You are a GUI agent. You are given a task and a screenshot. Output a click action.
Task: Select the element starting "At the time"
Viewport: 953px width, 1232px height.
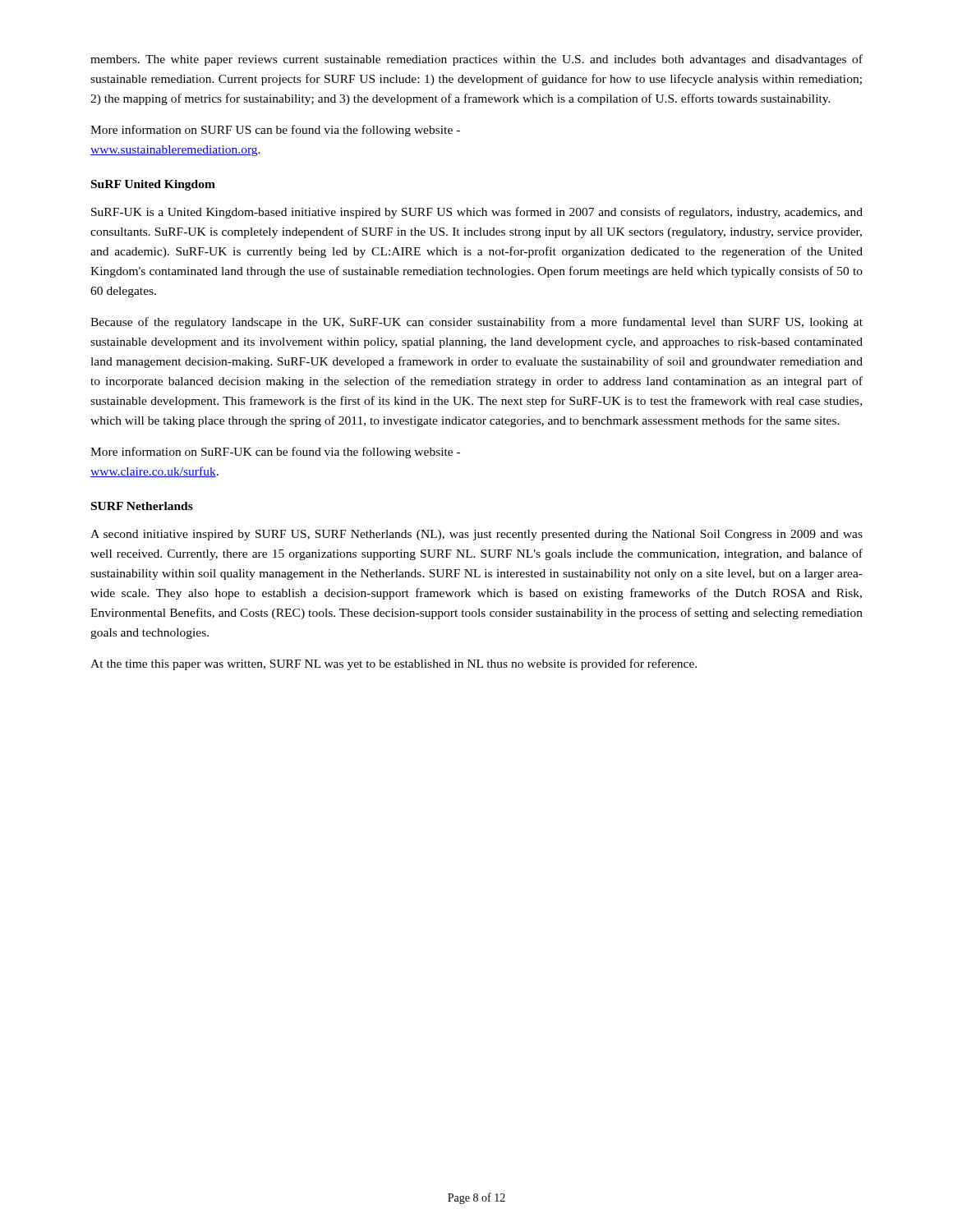tap(476, 664)
